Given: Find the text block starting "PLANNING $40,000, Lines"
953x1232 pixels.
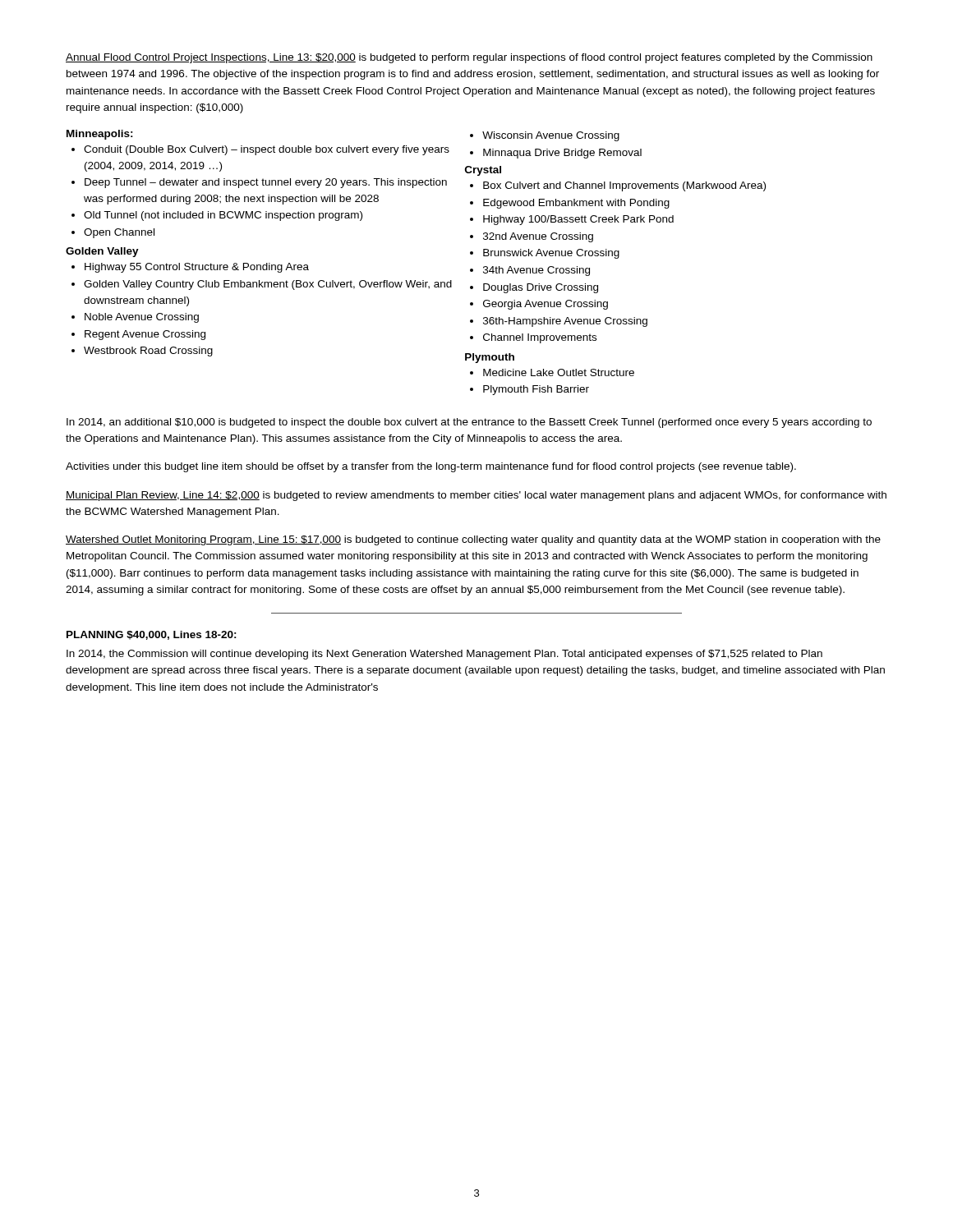Looking at the screenshot, I should point(151,635).
